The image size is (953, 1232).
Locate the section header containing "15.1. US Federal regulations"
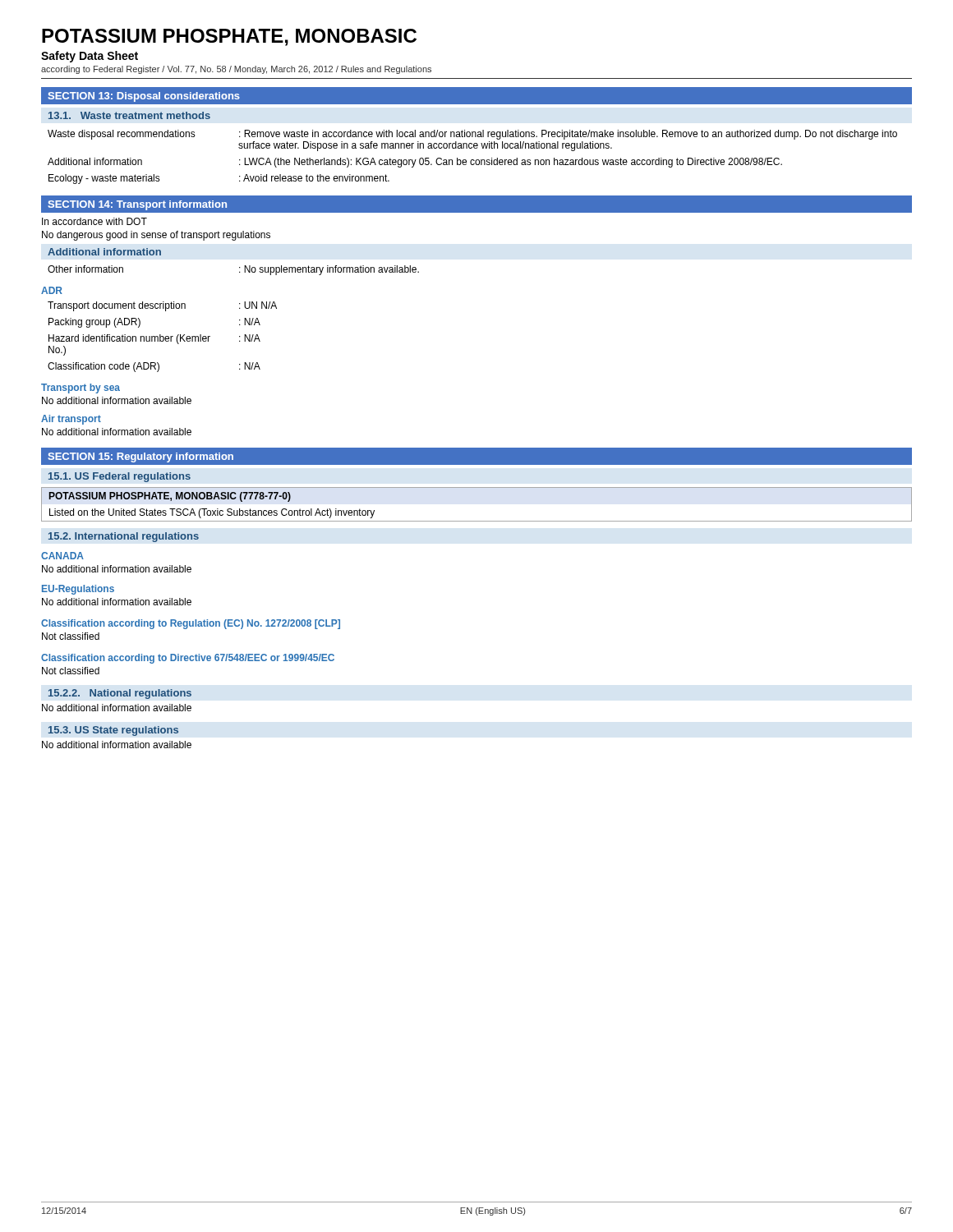[119, 476]
